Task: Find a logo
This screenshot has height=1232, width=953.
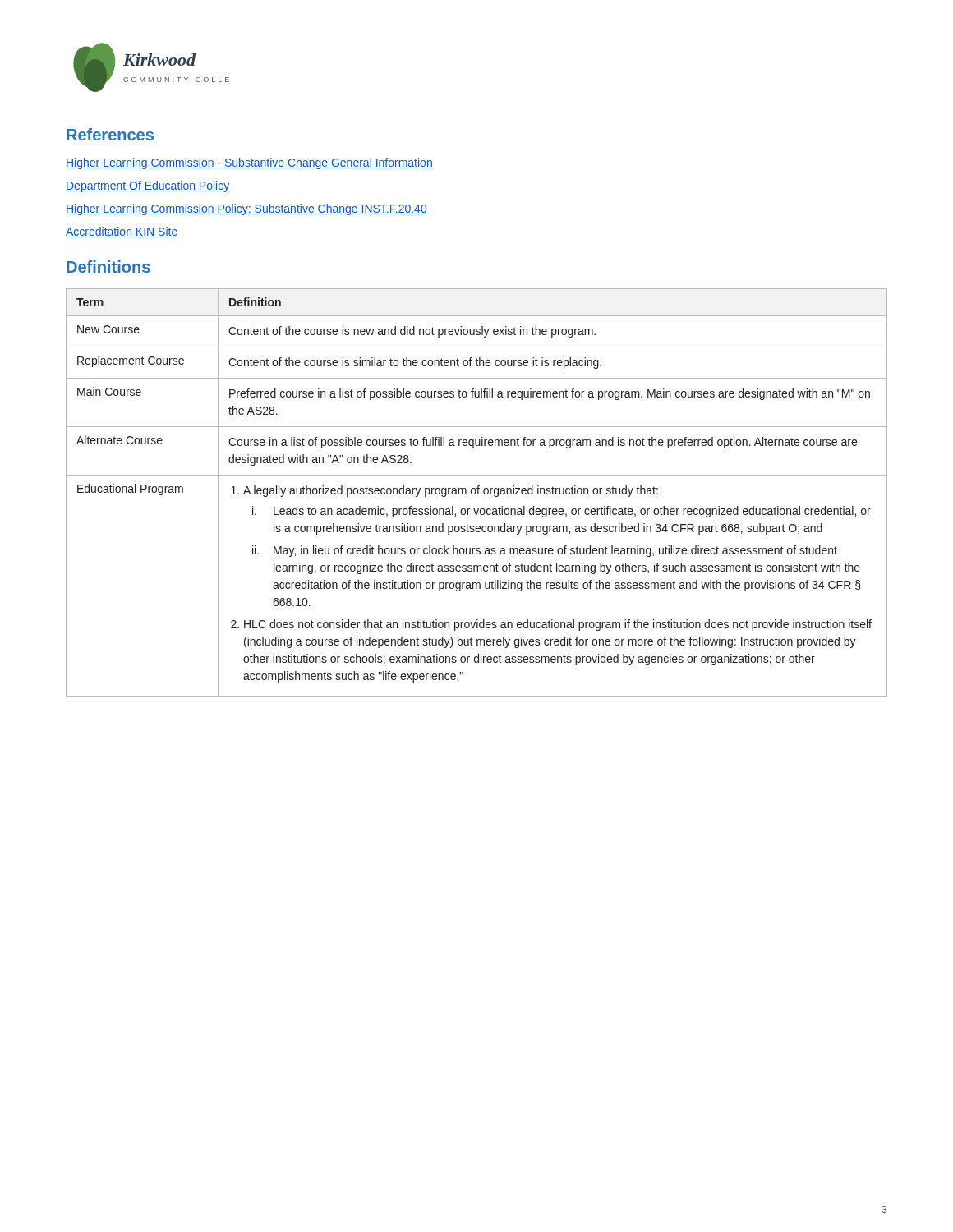Action: [x=476, y=72]
